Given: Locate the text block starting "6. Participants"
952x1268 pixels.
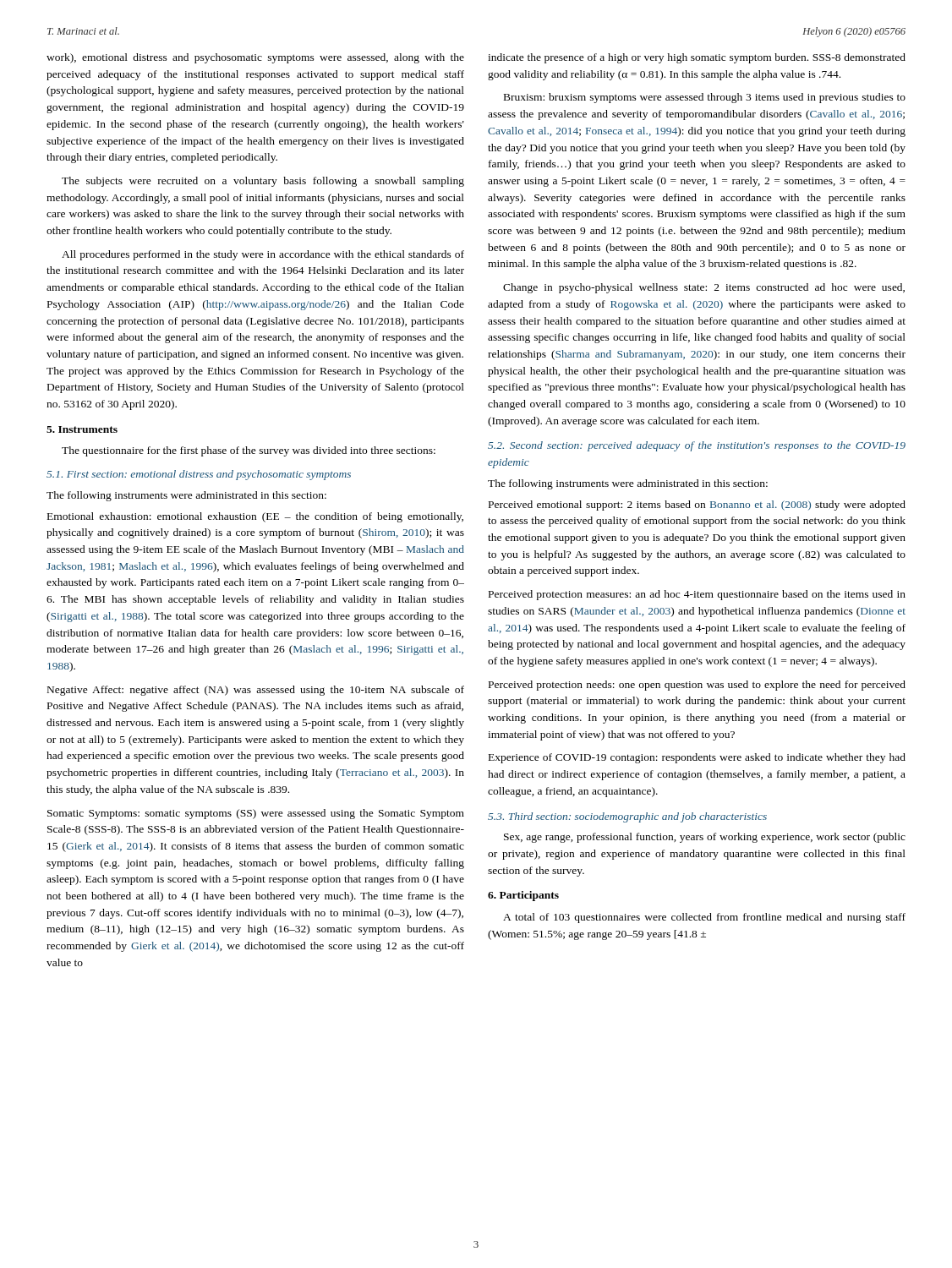Looking at the screenshot, I should click(x=523, y=896).
